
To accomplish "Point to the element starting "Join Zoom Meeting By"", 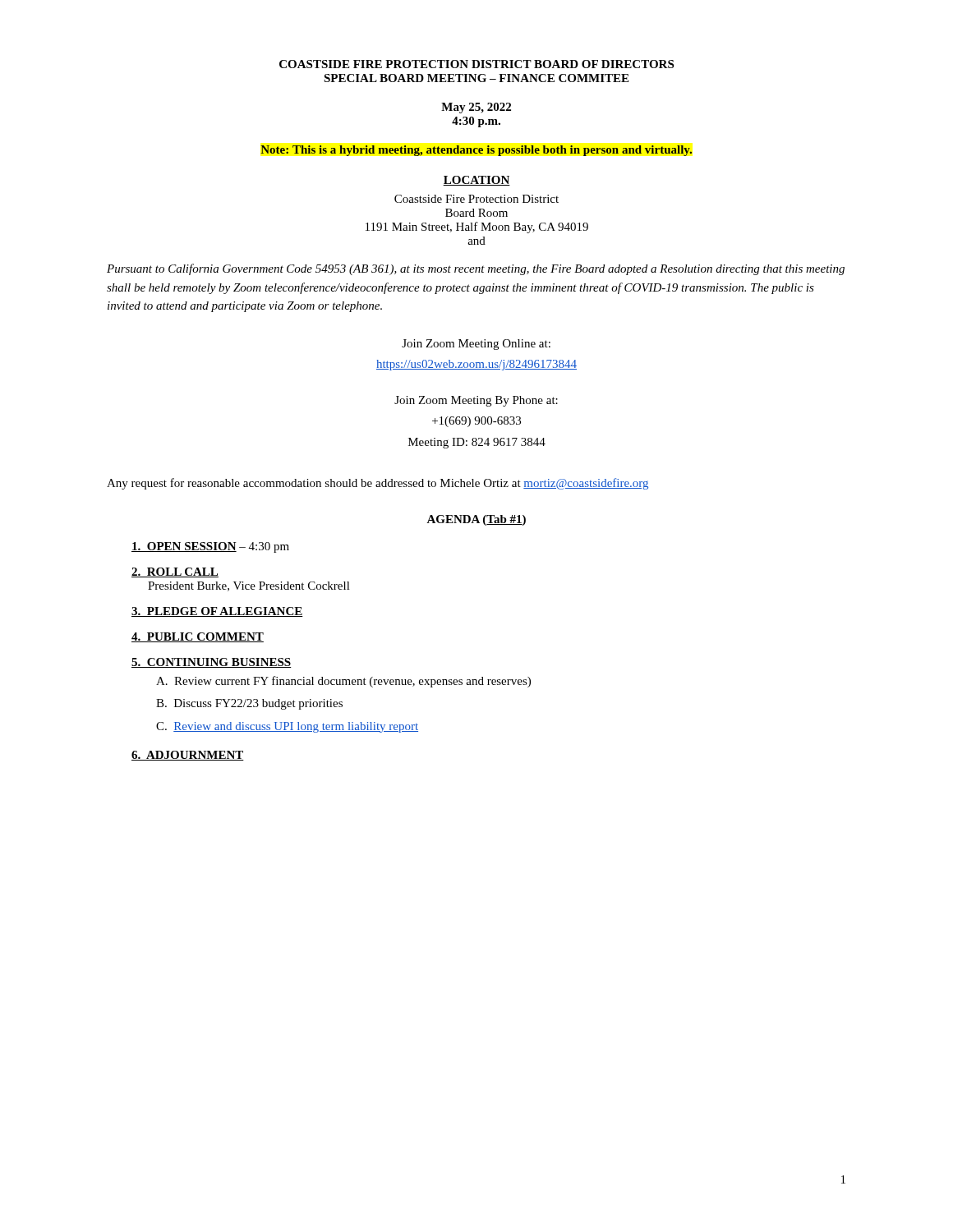I will [x=476, y=421].
